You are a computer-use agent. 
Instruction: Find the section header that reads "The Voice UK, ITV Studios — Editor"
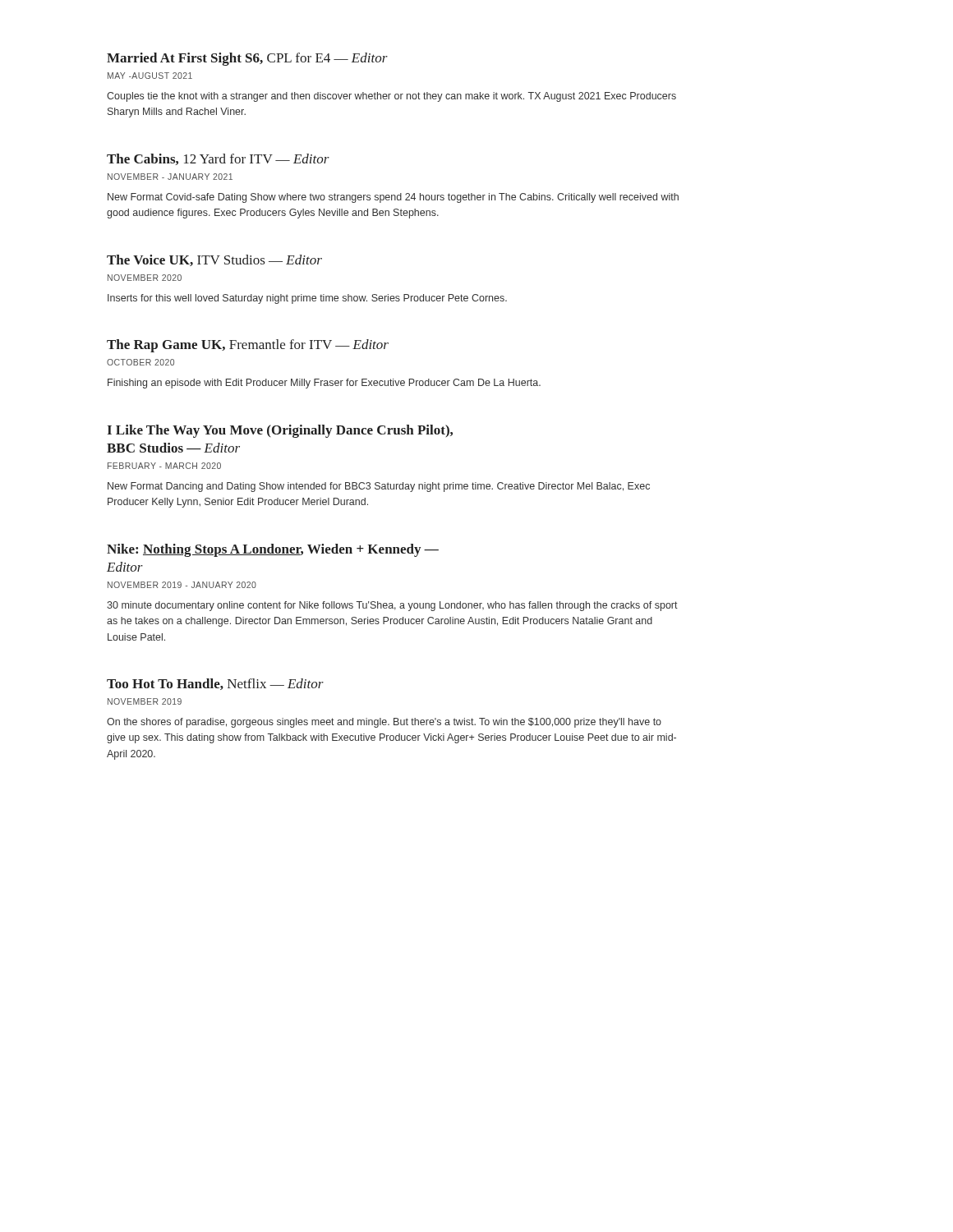pos(214,260)
